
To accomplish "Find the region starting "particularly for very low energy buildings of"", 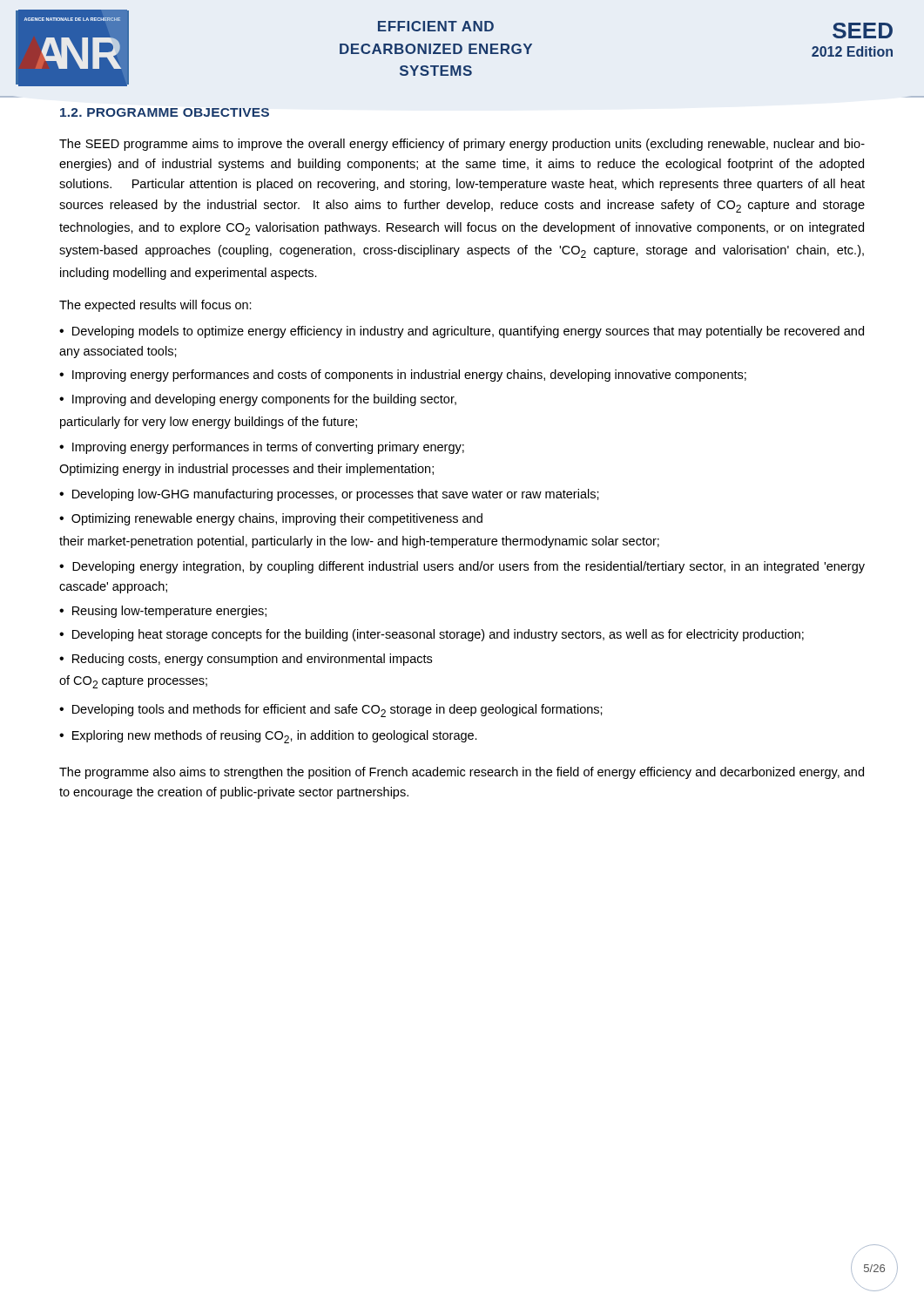I will (x=209, y=421).
